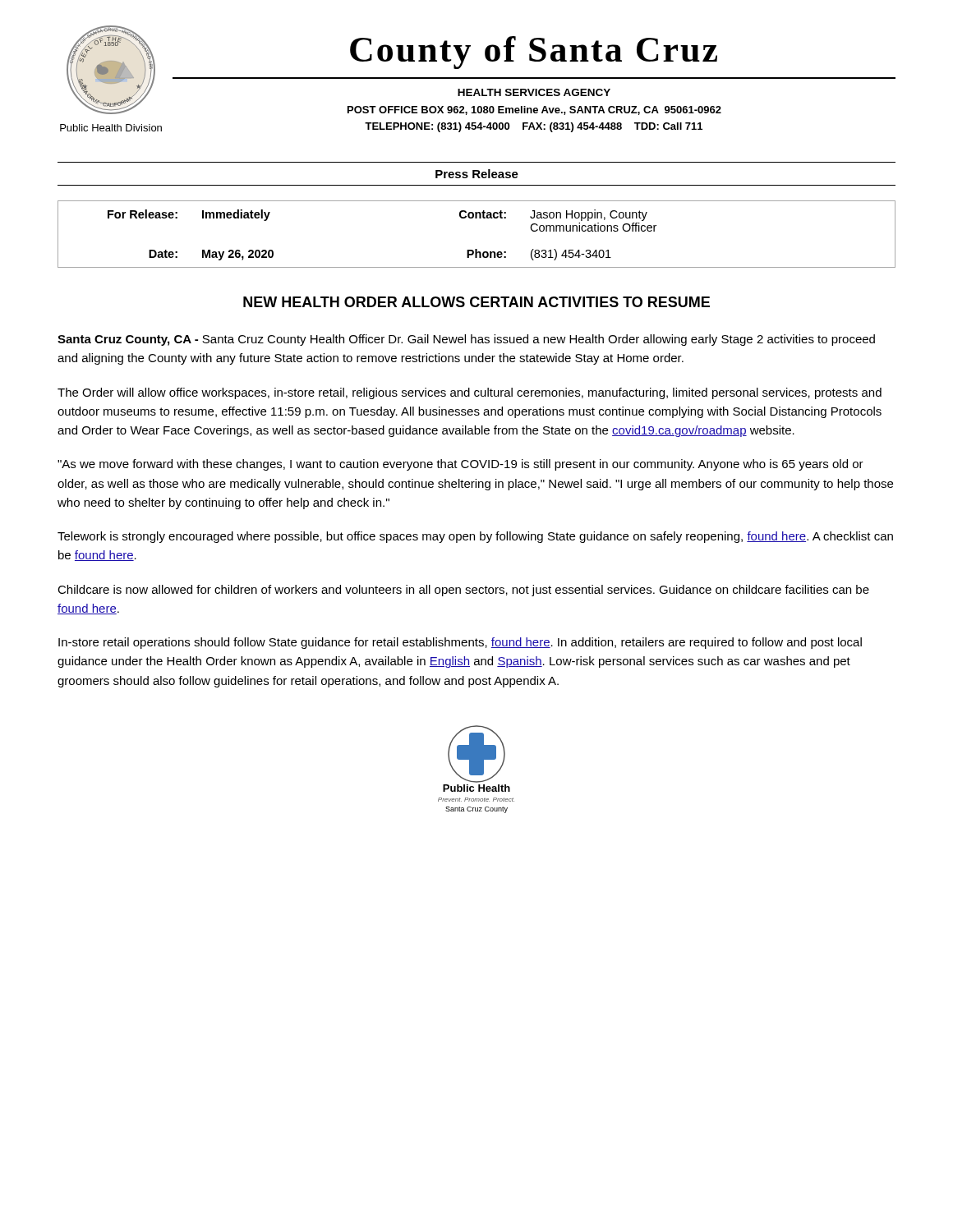This screenshot has width=953, height=1232.
Task: Find the text block that says "The Order will allow office workspaces,"
Action: tap(470, 411)
